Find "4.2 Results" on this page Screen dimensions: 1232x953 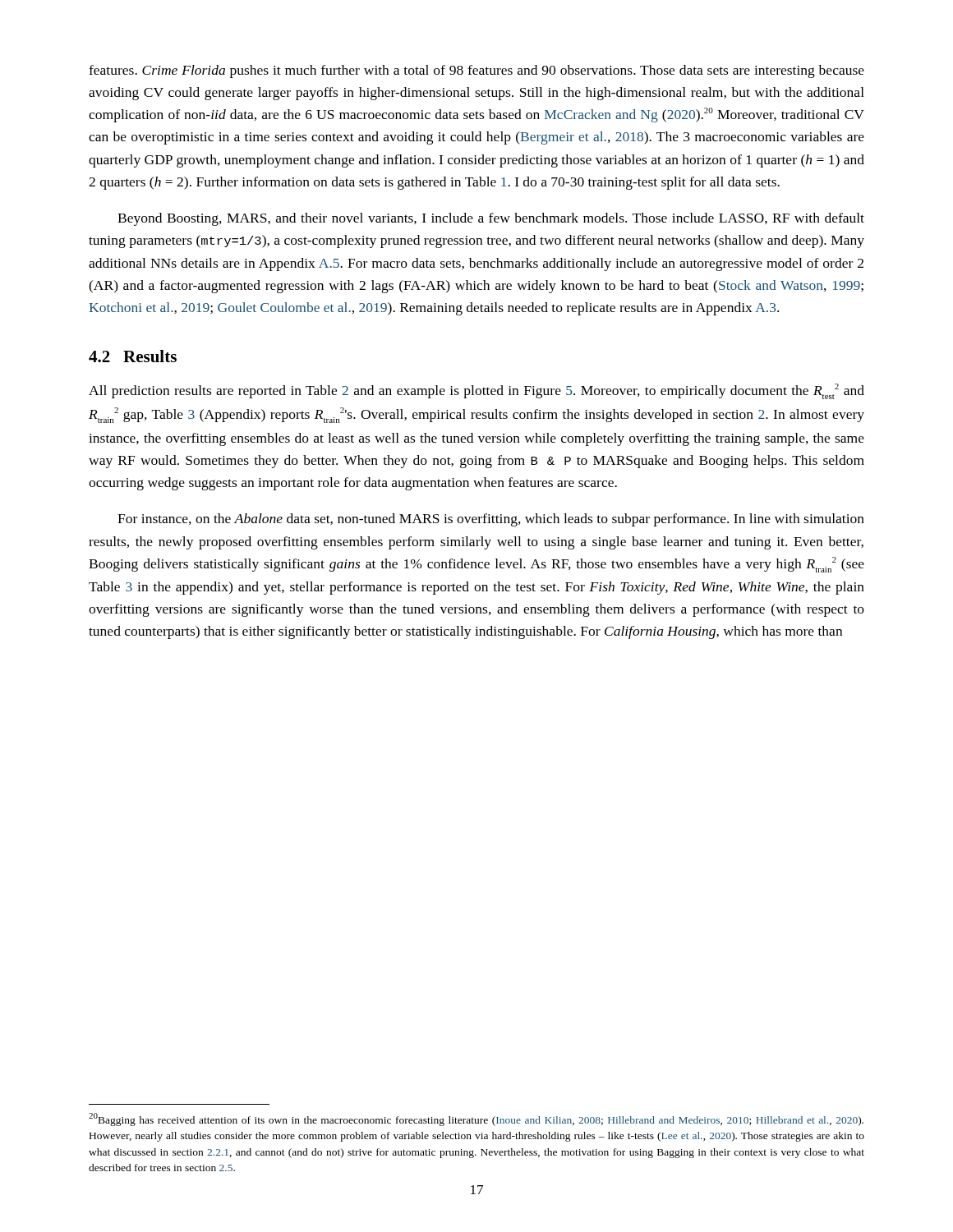pyautogui.click(x=133, y=356)
